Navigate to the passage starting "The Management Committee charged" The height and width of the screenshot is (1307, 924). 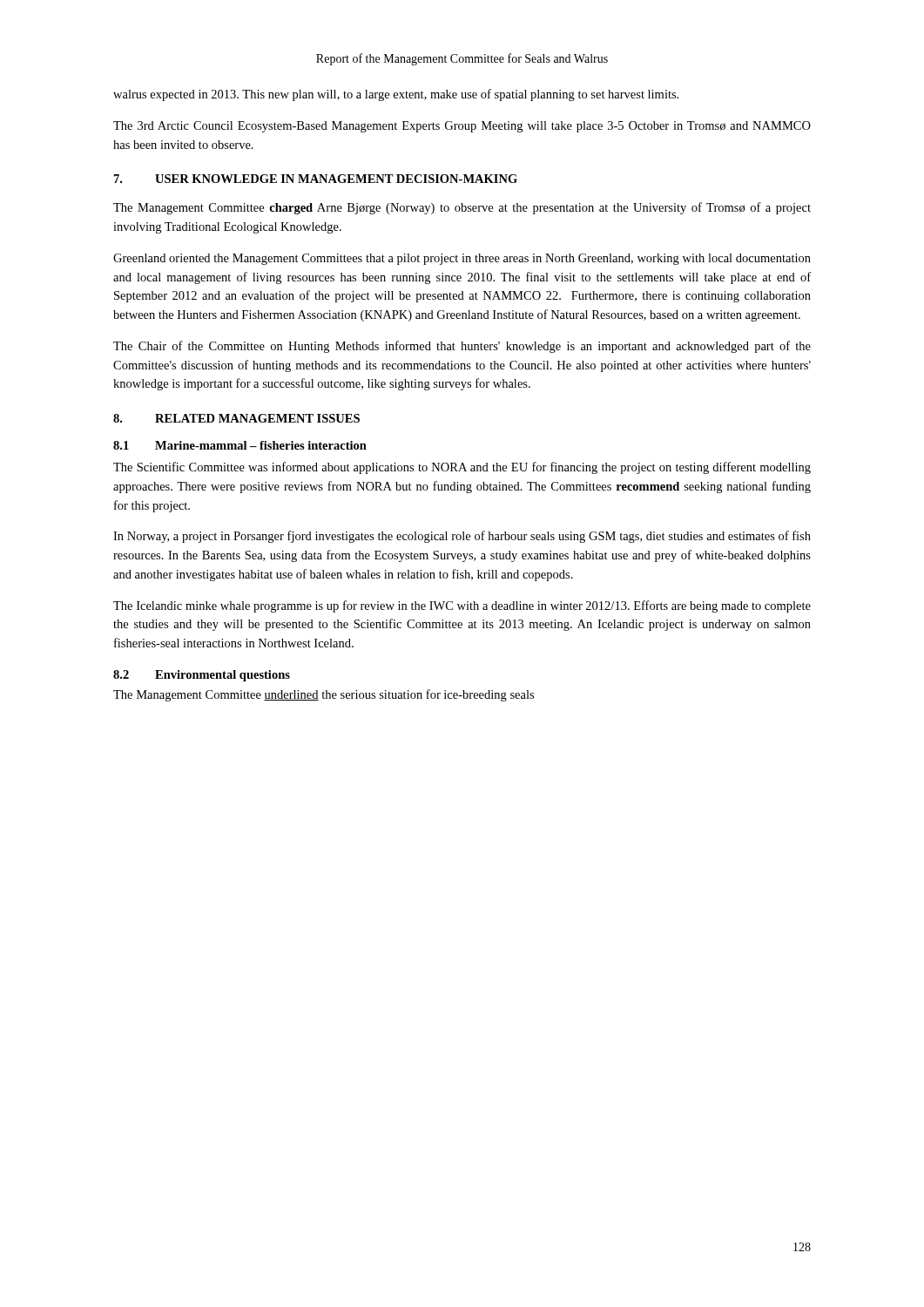(x=462, y=218)
